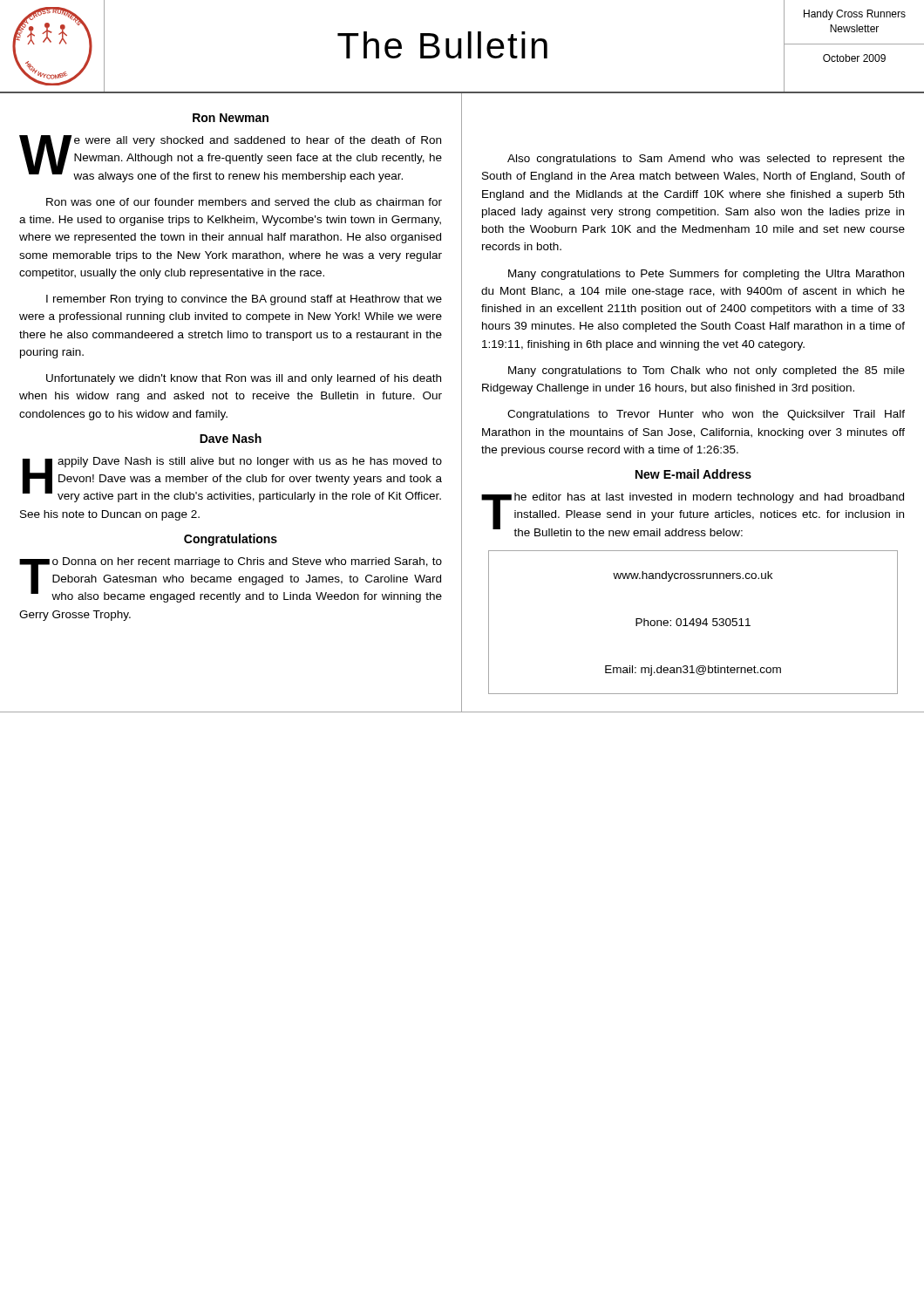The width and height of the screenshot is (924, 1308).
Task: Locate the element starting "The Bulletin"
Action: [444, 46]
